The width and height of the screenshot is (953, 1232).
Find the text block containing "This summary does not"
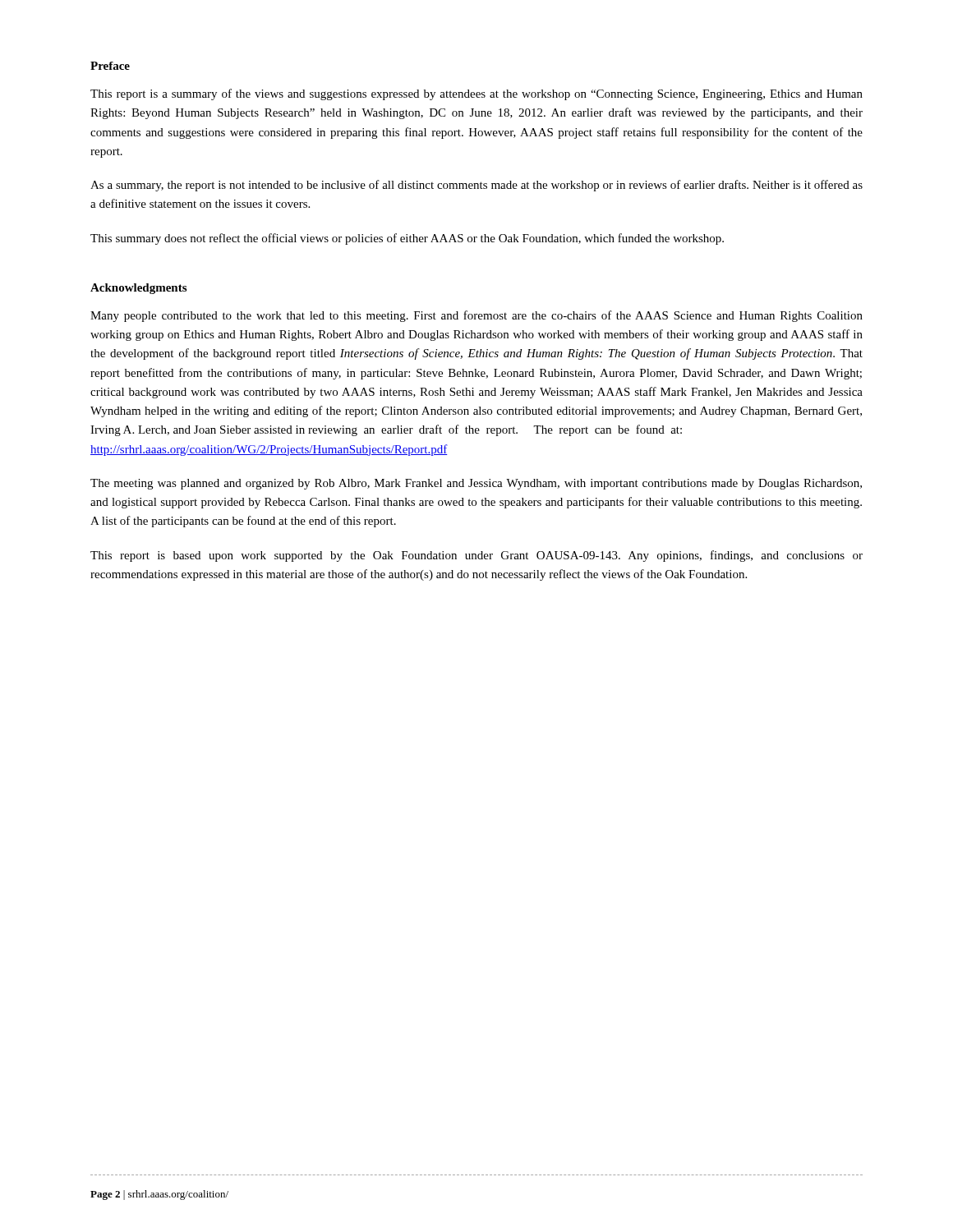pyautogui.click(x=408, y=238)
